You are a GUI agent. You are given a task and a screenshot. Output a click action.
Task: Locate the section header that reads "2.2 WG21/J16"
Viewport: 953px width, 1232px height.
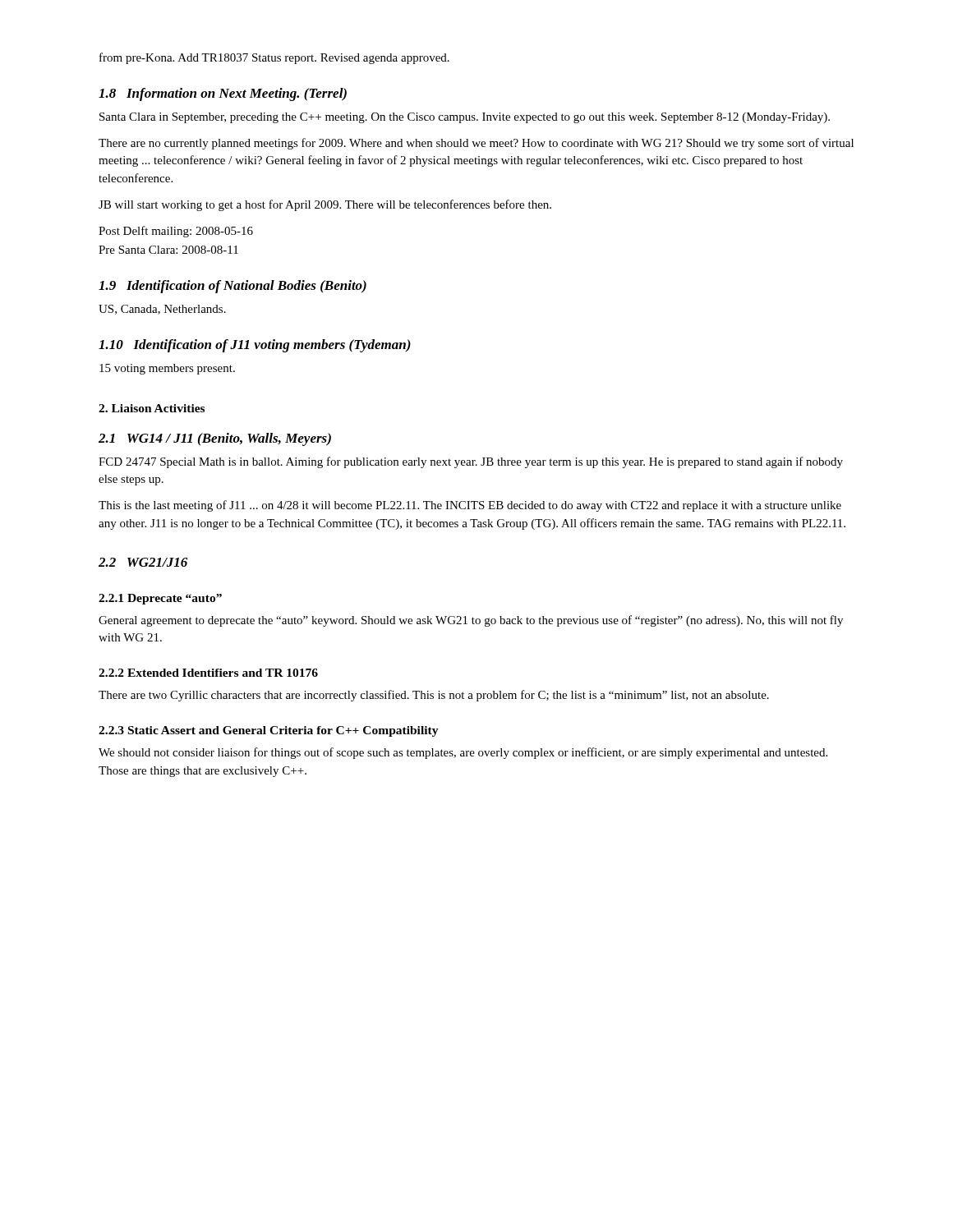click(143, 562)
